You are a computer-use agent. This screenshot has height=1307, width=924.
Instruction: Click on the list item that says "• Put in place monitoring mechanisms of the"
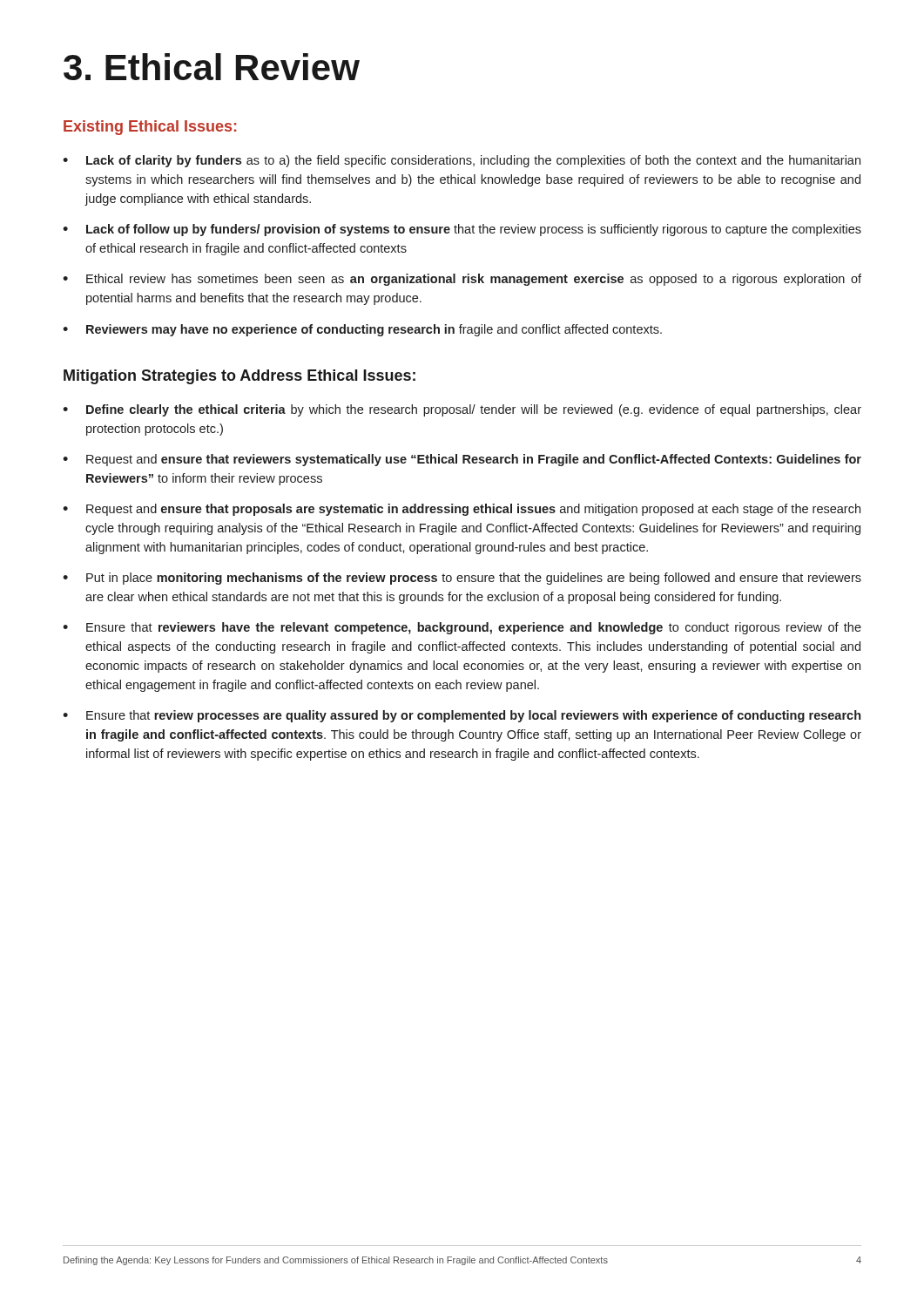tap(462, 587)
